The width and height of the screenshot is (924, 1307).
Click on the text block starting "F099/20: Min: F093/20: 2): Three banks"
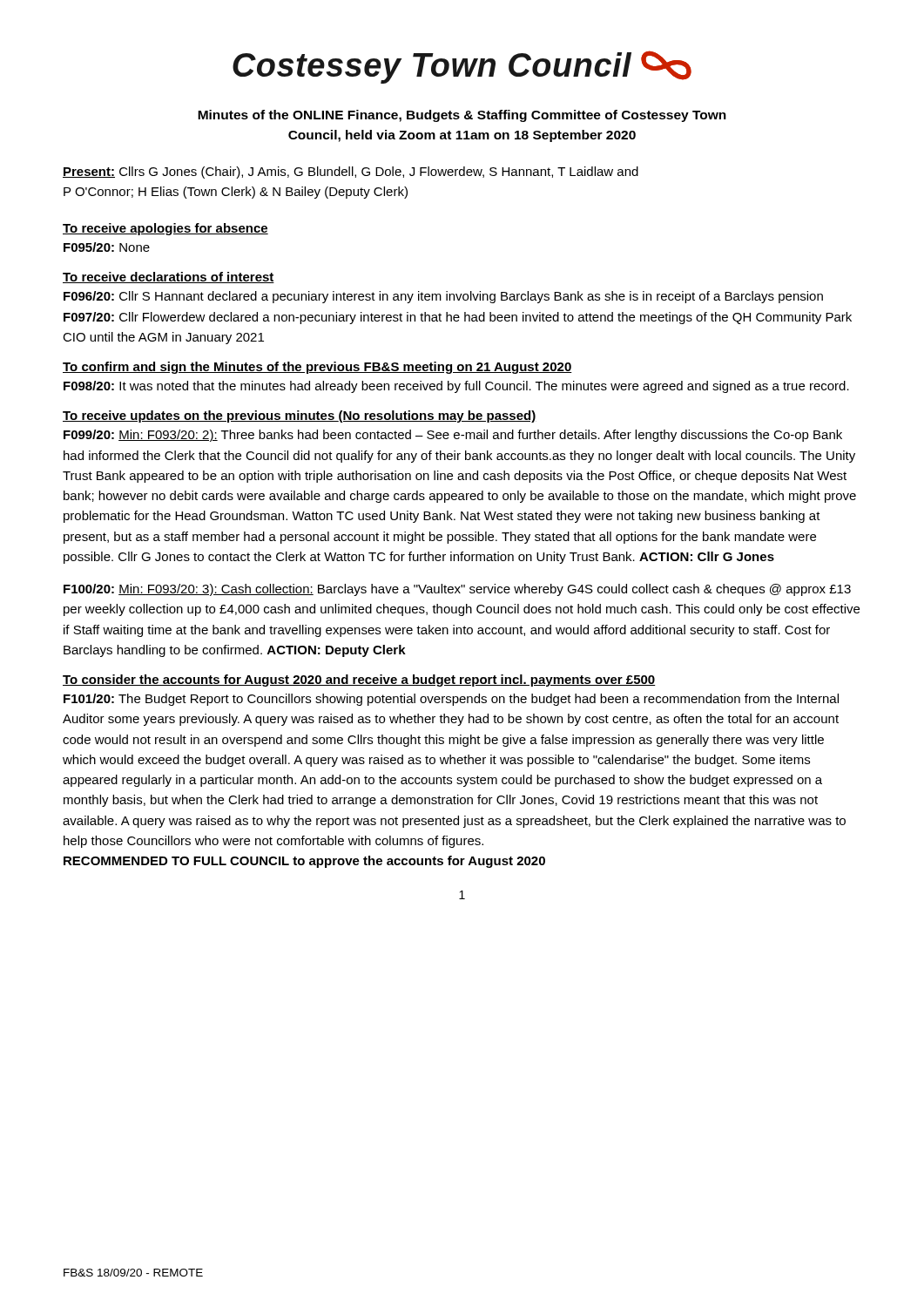460,495
